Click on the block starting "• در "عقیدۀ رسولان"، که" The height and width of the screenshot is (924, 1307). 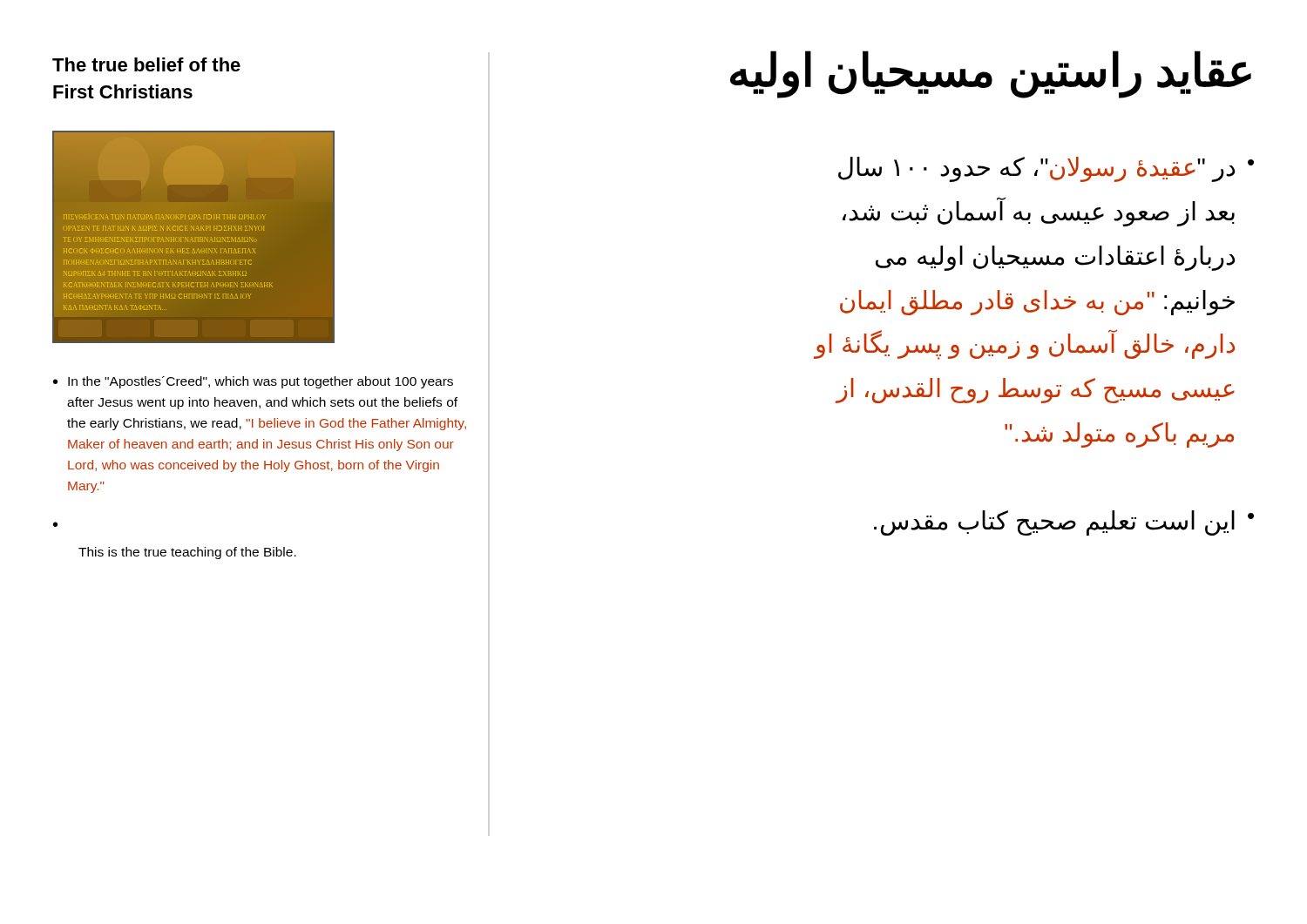click(1035, 300)
